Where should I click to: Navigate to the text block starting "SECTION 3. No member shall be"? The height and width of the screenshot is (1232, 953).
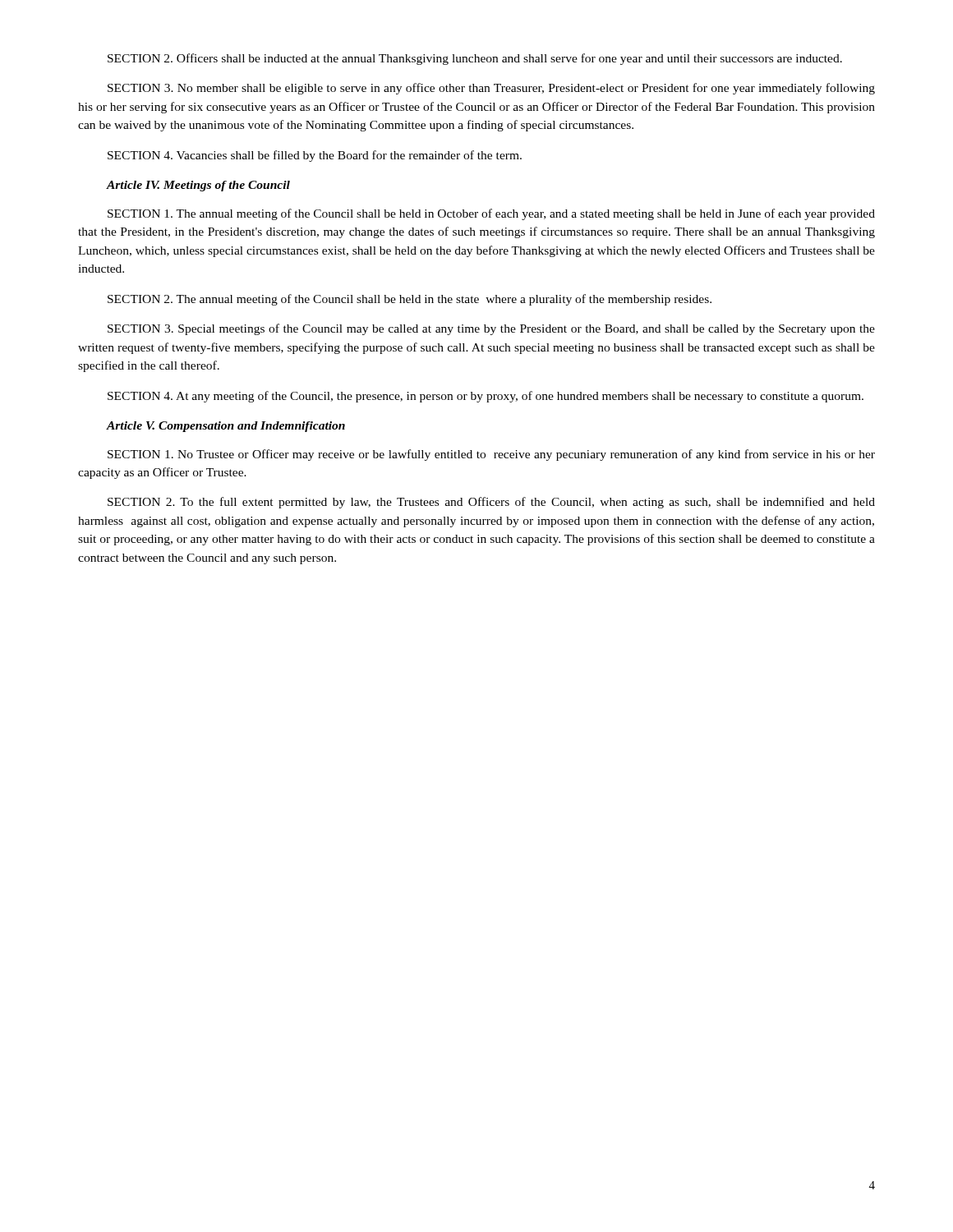coord(476,107)
